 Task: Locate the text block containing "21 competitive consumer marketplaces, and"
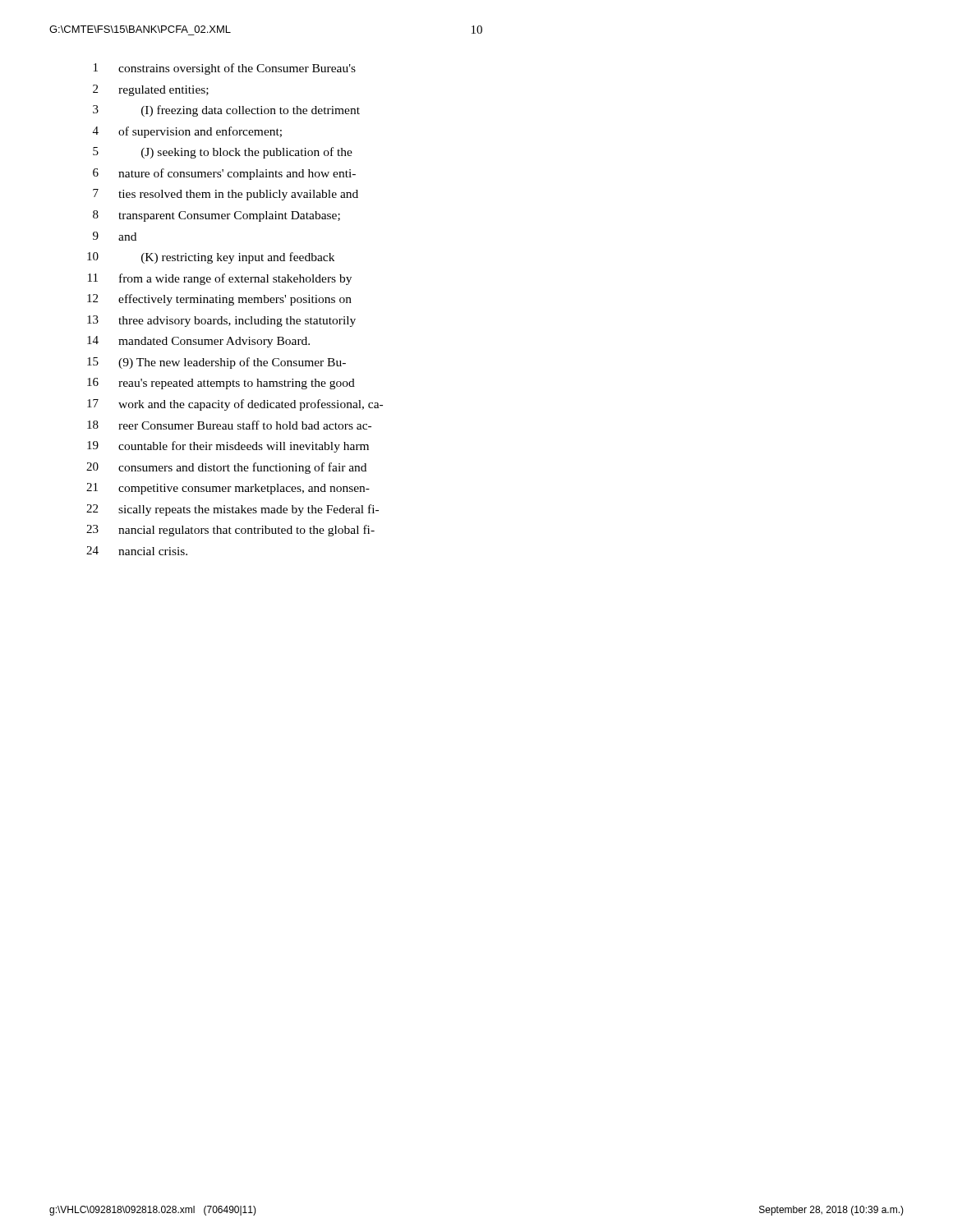228,489
